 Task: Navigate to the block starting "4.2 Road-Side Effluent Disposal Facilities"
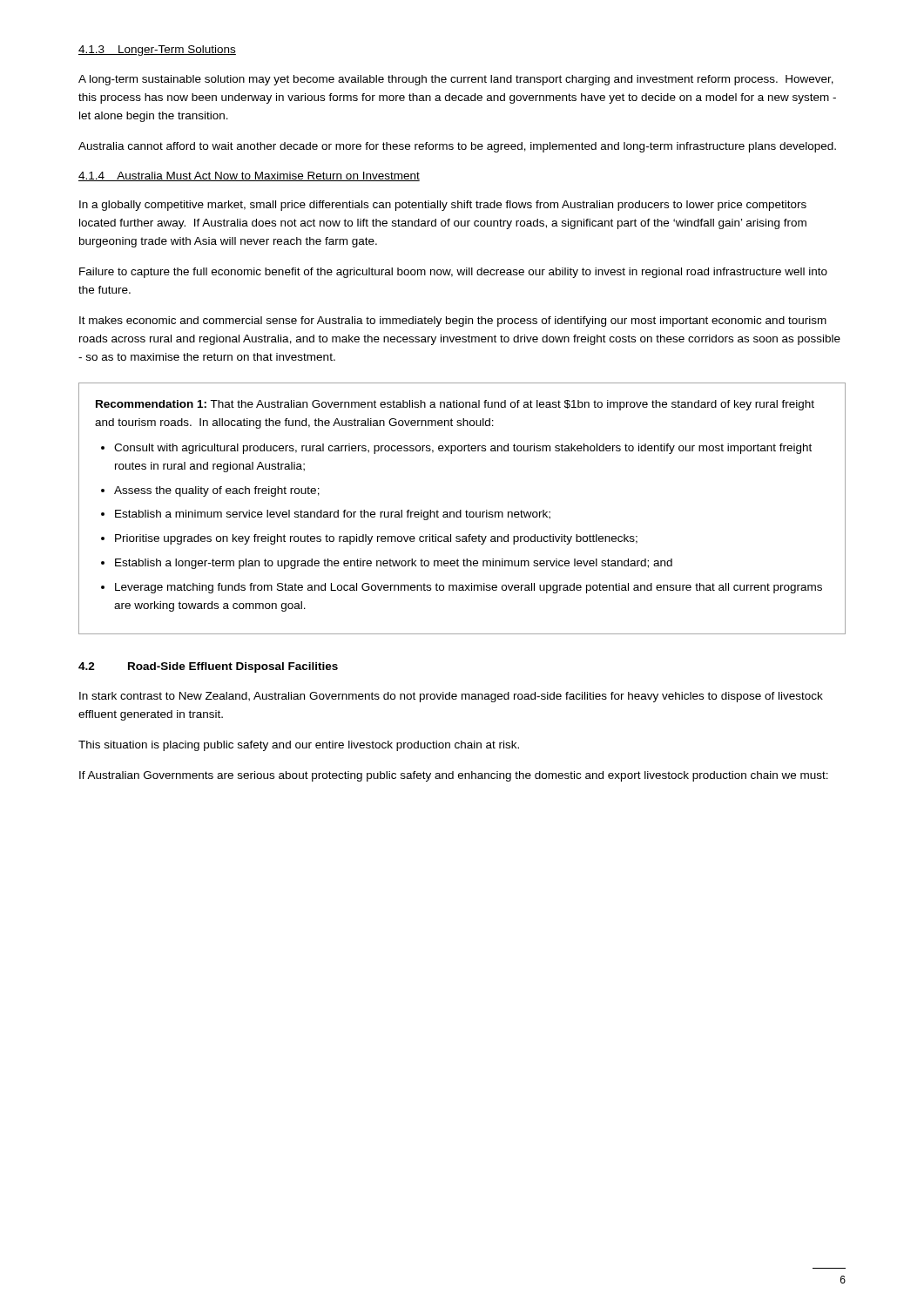208,667
